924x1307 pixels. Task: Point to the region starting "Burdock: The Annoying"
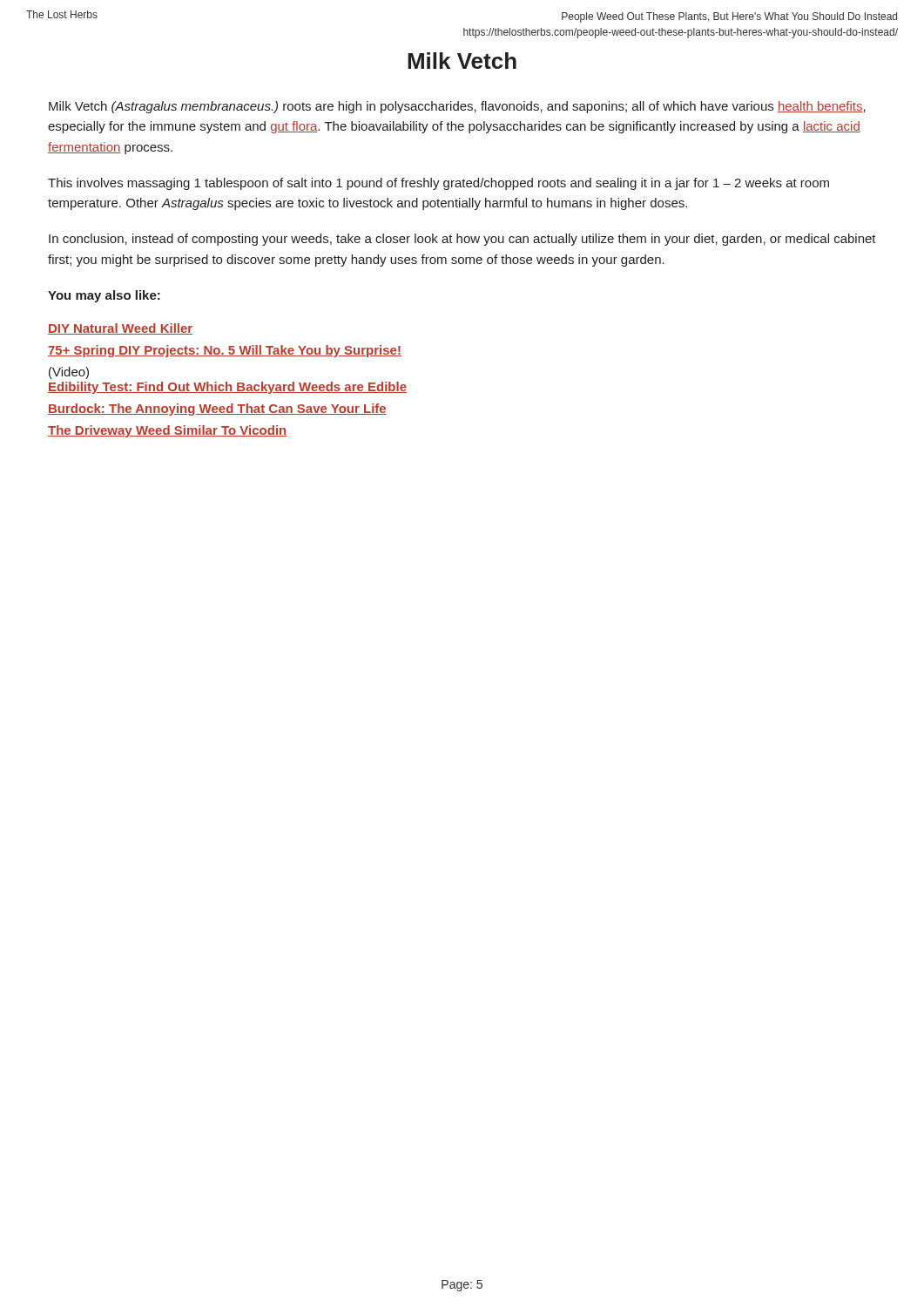coord(217,410)
